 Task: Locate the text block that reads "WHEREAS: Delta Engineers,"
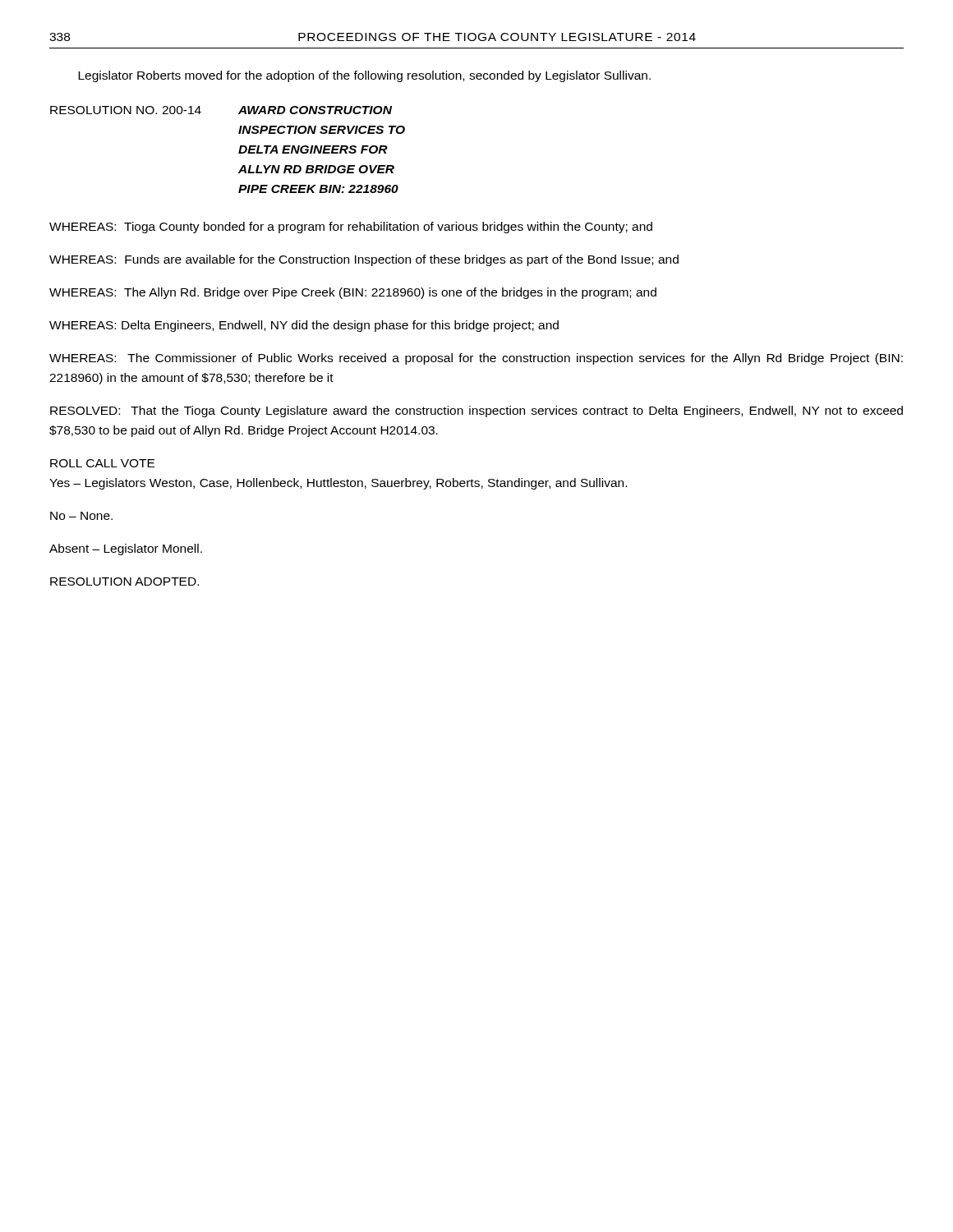click(304, 325)
